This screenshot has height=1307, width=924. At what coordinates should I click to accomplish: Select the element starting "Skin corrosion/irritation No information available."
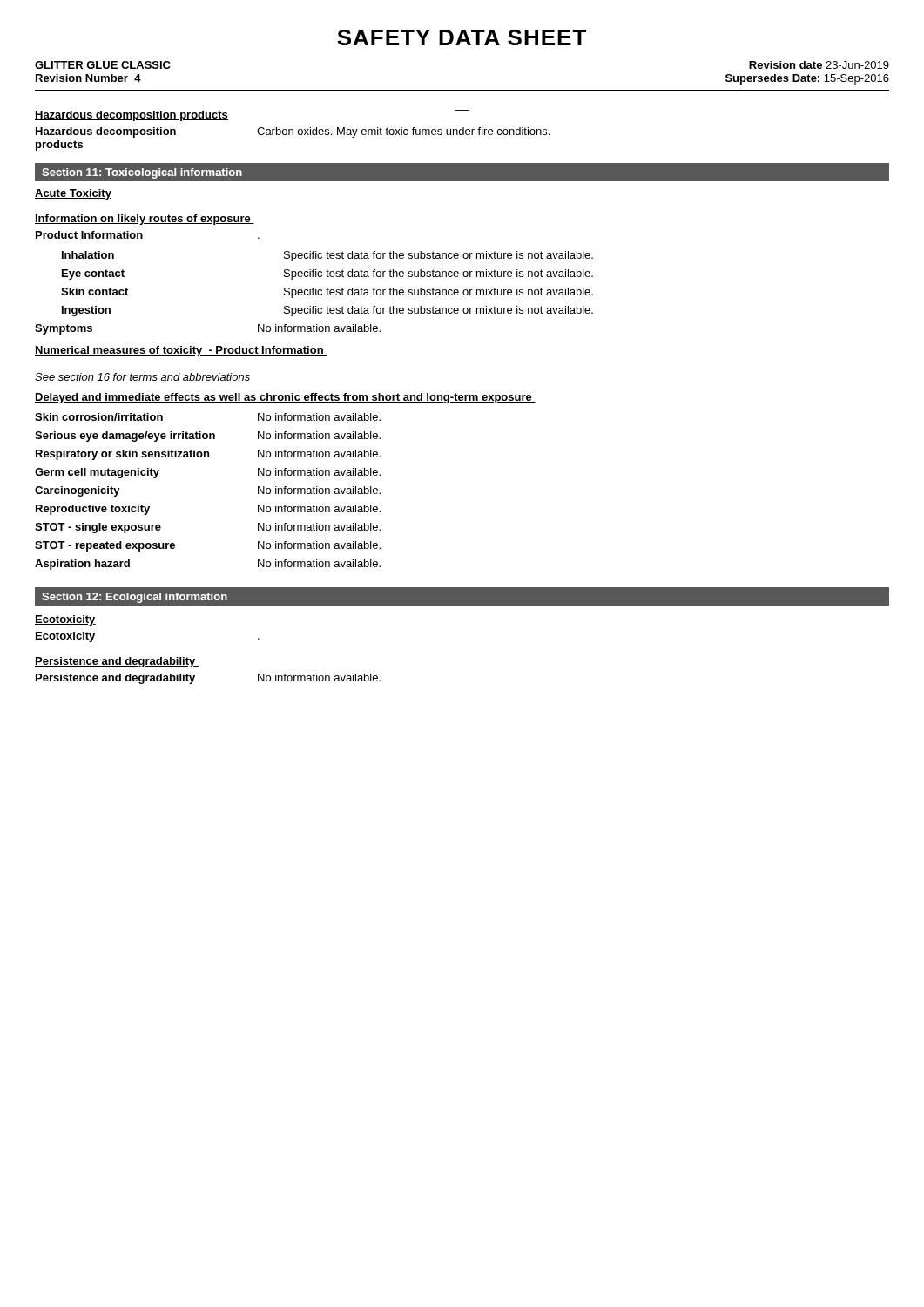(98, 417)
